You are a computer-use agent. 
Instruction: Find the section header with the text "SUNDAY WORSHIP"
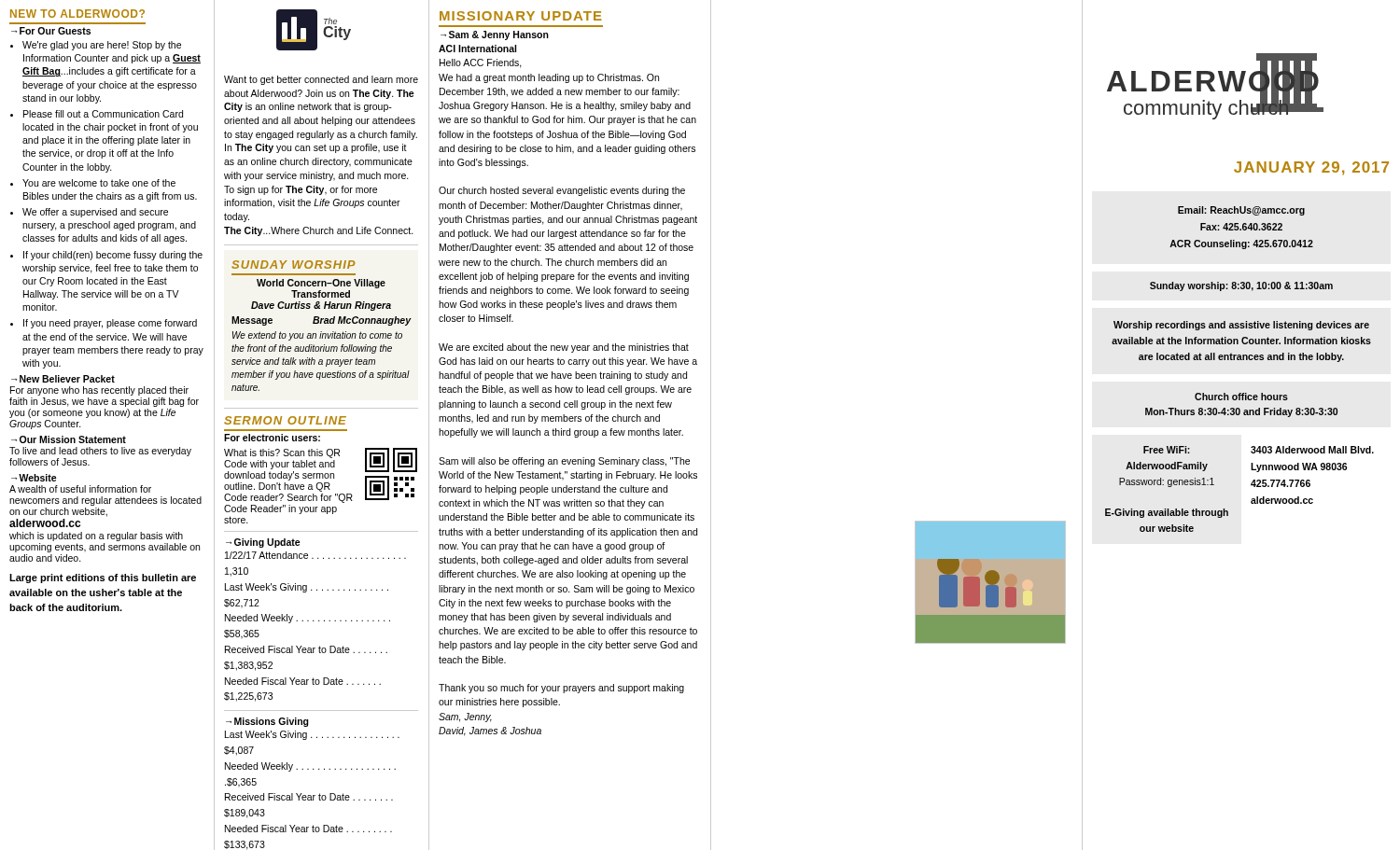[x=294, y=265]
